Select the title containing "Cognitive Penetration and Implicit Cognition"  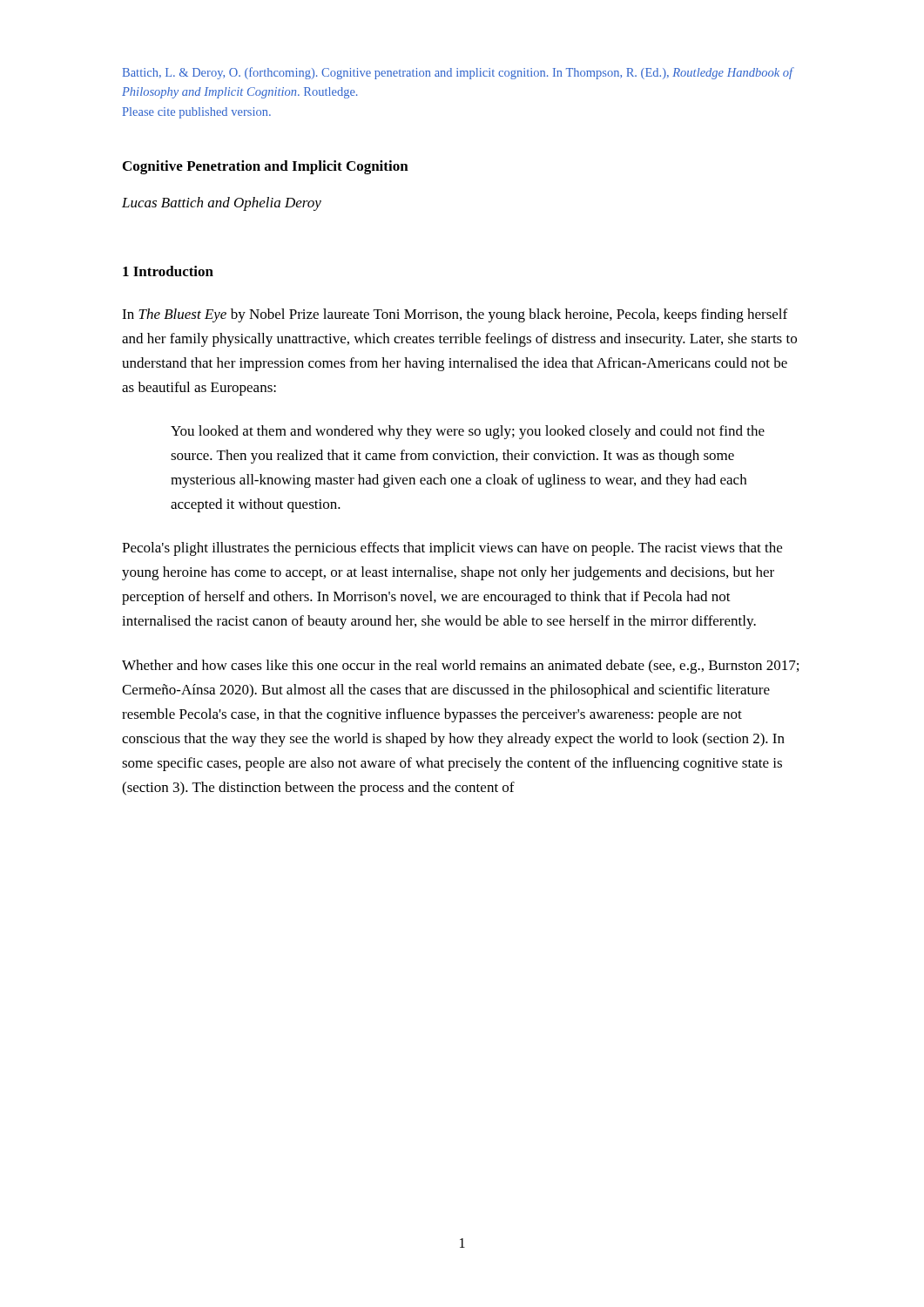265,166
